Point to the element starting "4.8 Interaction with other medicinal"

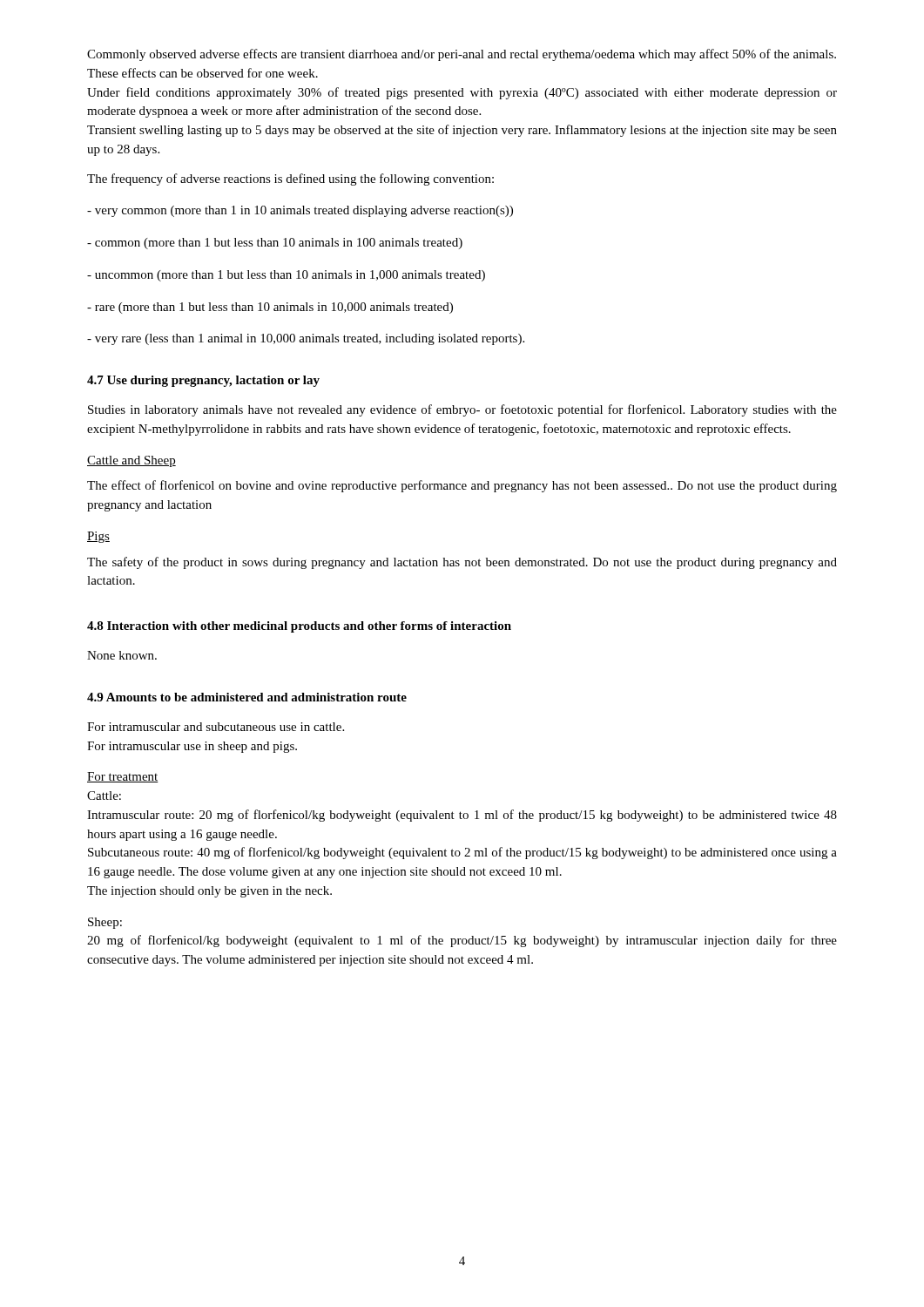point(462,626)
